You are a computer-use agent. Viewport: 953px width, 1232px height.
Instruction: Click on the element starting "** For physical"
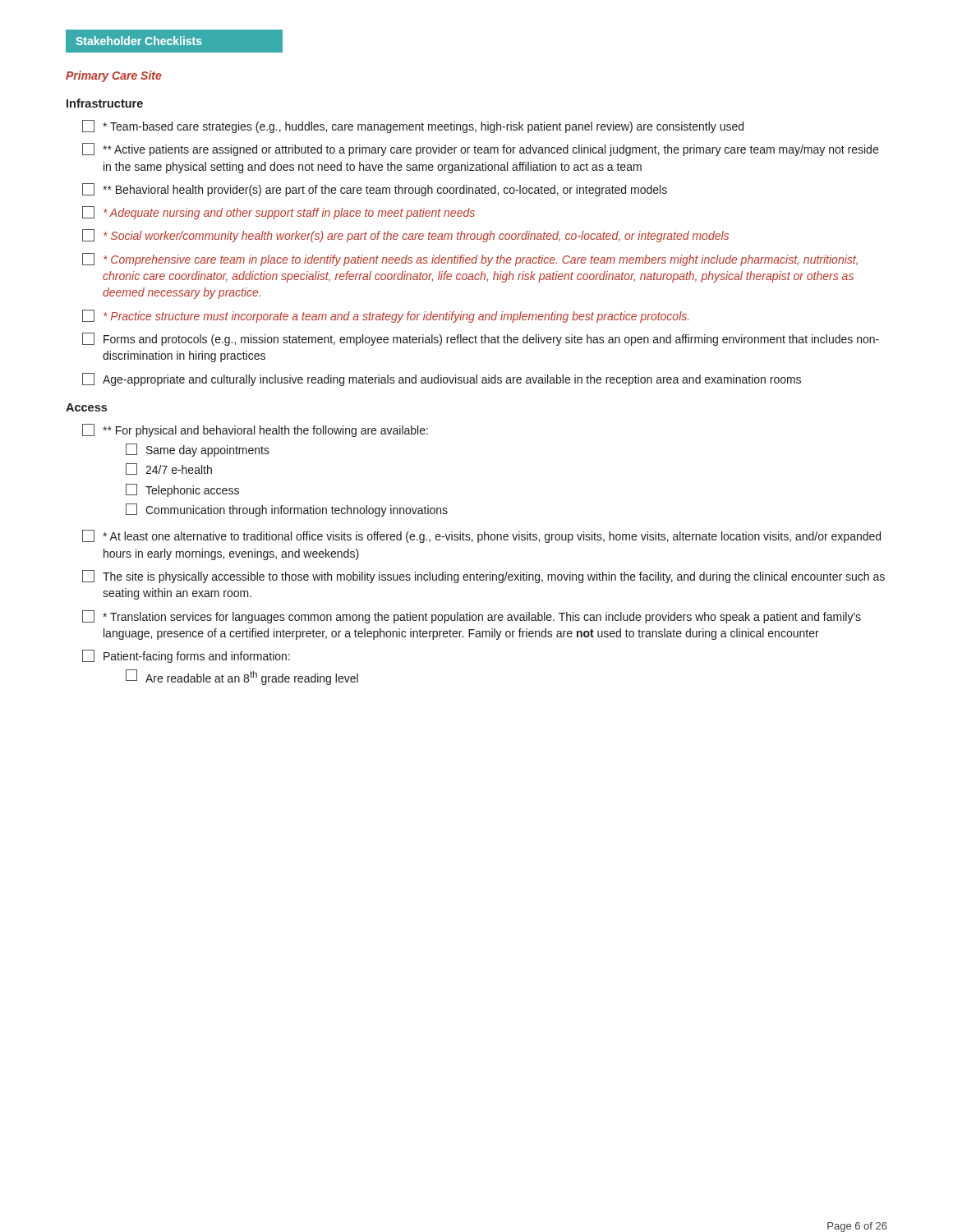click(x=255, y=430)
